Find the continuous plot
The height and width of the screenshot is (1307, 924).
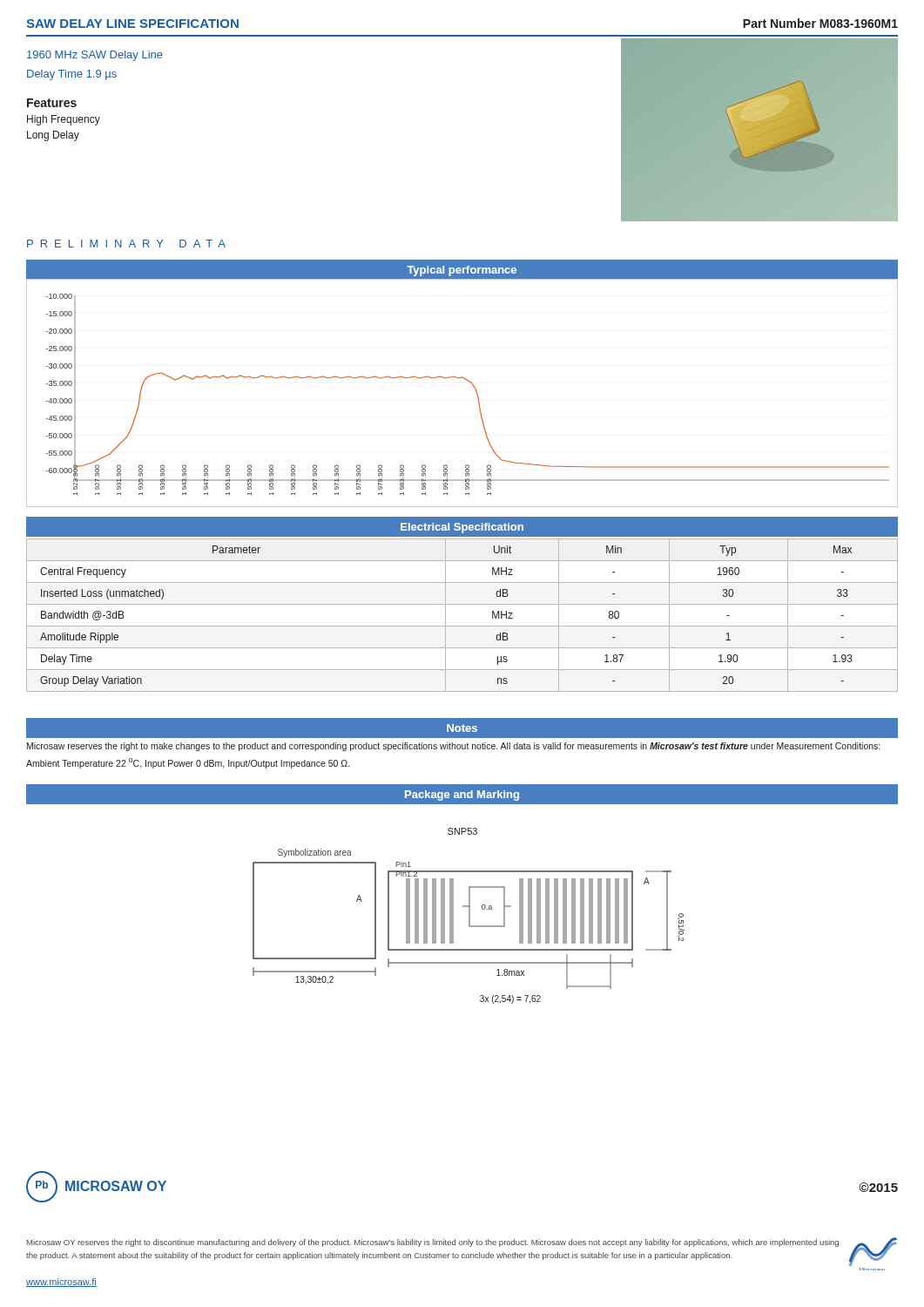tap(462, 393)
